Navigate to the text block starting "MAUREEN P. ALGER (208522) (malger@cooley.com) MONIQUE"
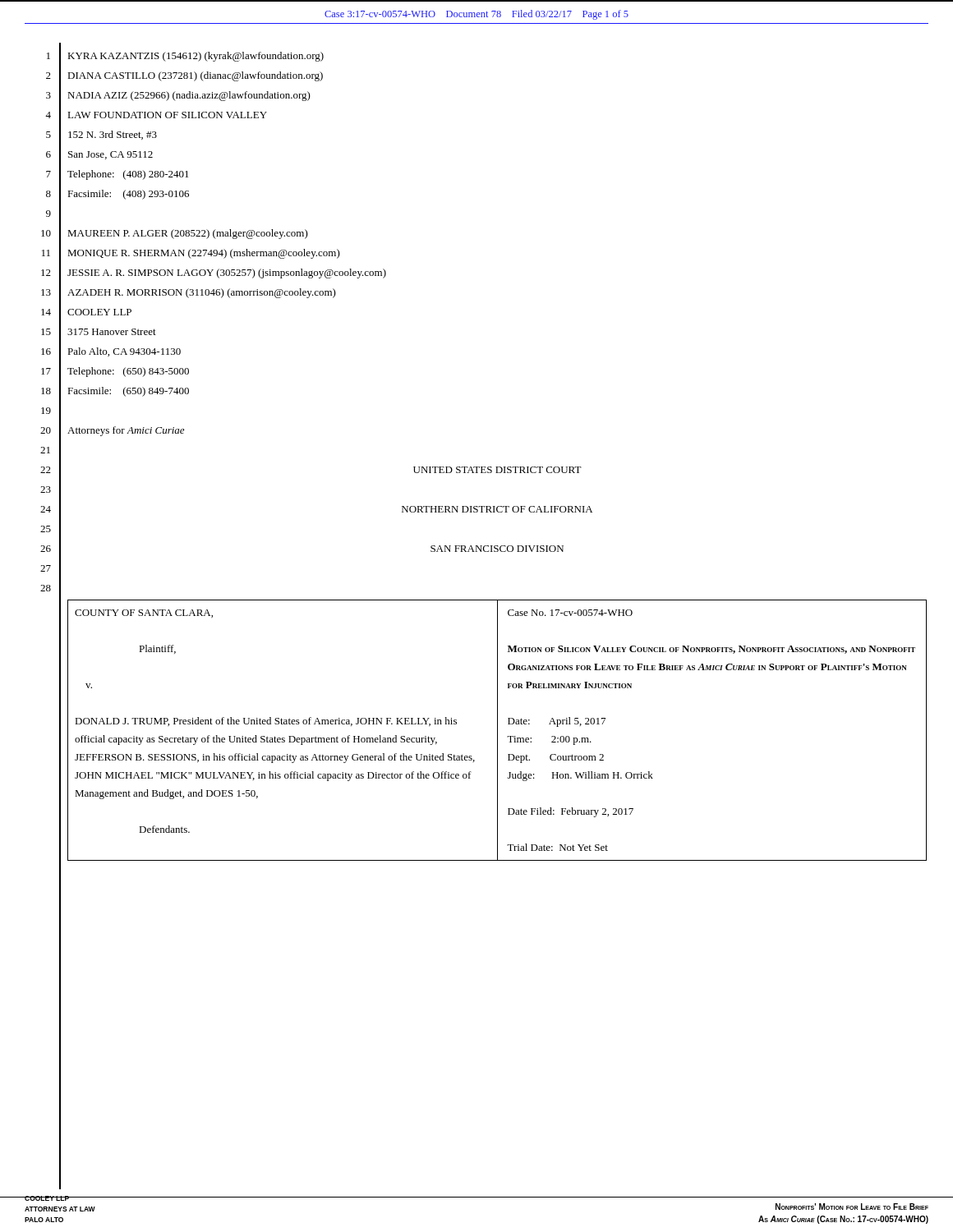The width and height of the screenshot is (953, 1232). (188, 234)
